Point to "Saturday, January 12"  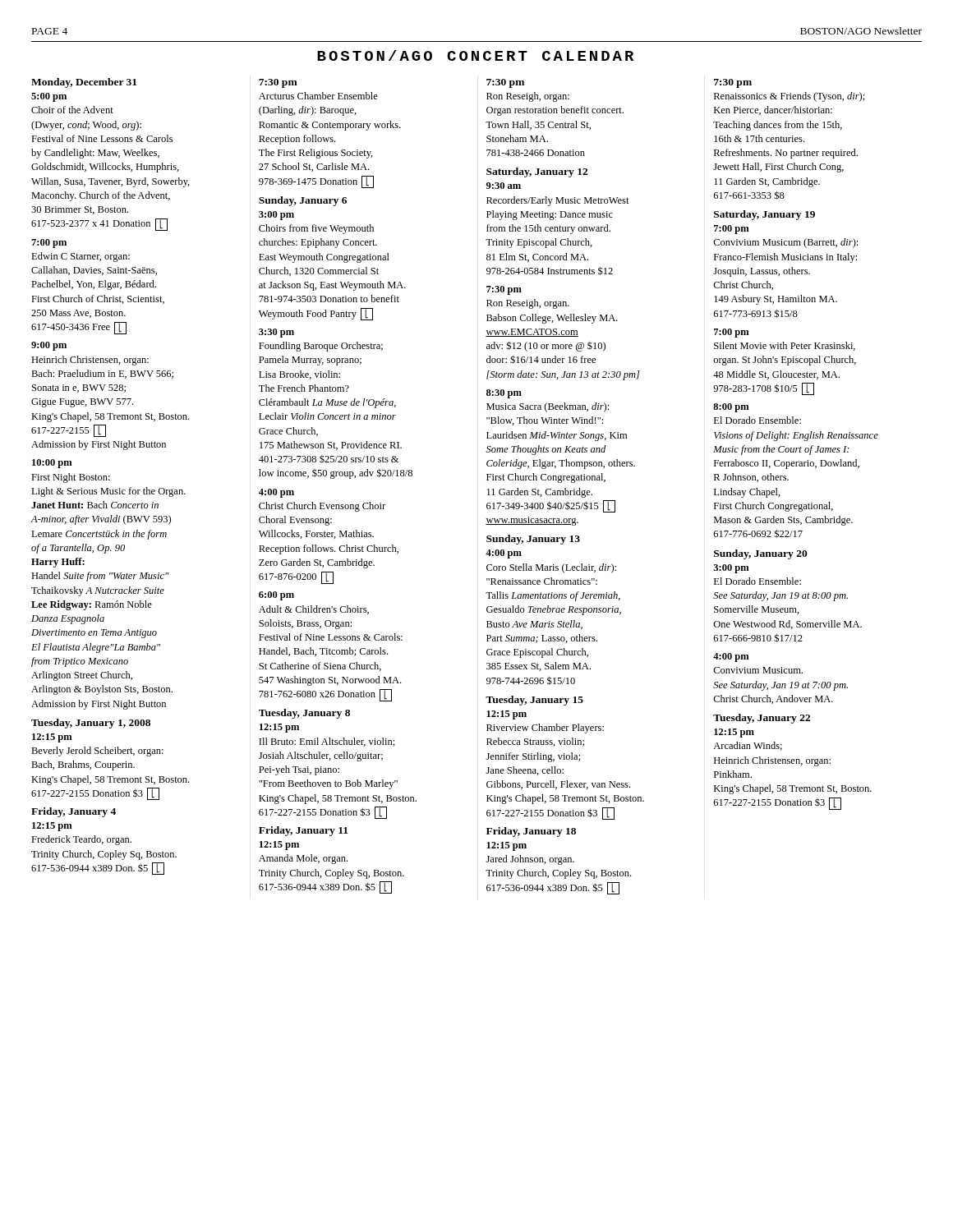537,171
